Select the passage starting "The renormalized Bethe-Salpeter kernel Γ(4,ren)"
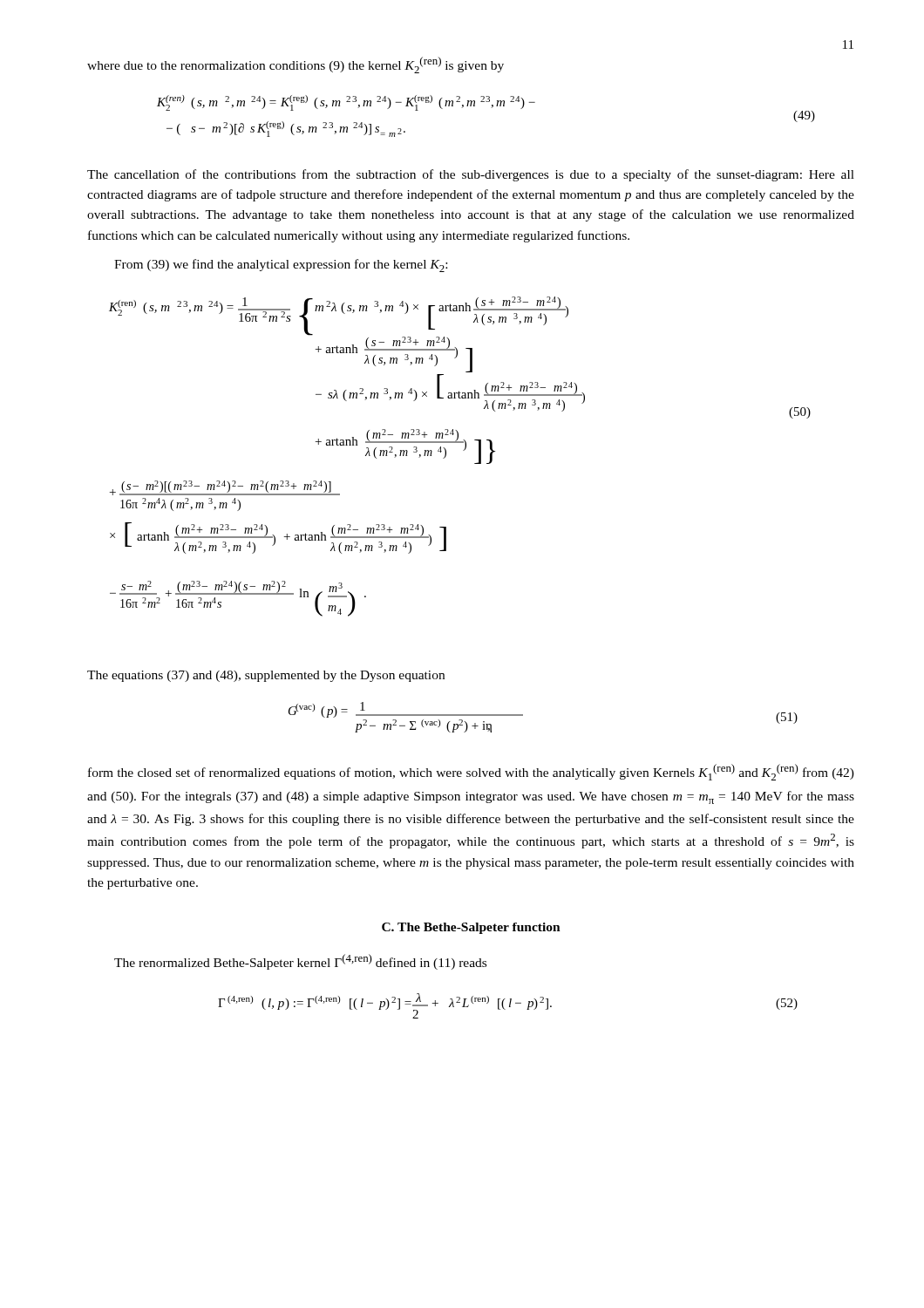This screenshot has width=924, height=1308. tap(471, 961)
